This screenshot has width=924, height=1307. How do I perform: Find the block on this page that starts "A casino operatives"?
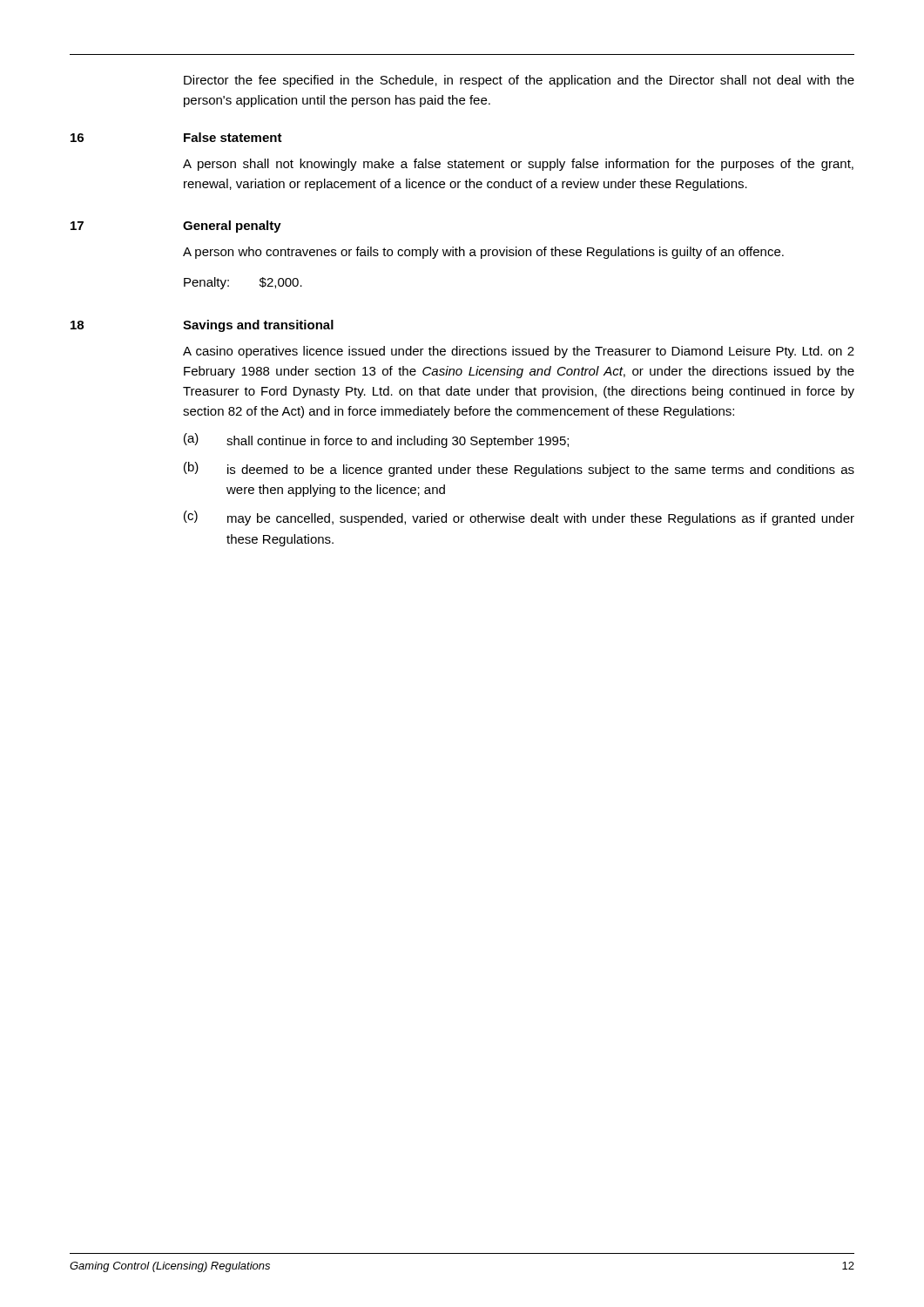(x=519, y=381)
